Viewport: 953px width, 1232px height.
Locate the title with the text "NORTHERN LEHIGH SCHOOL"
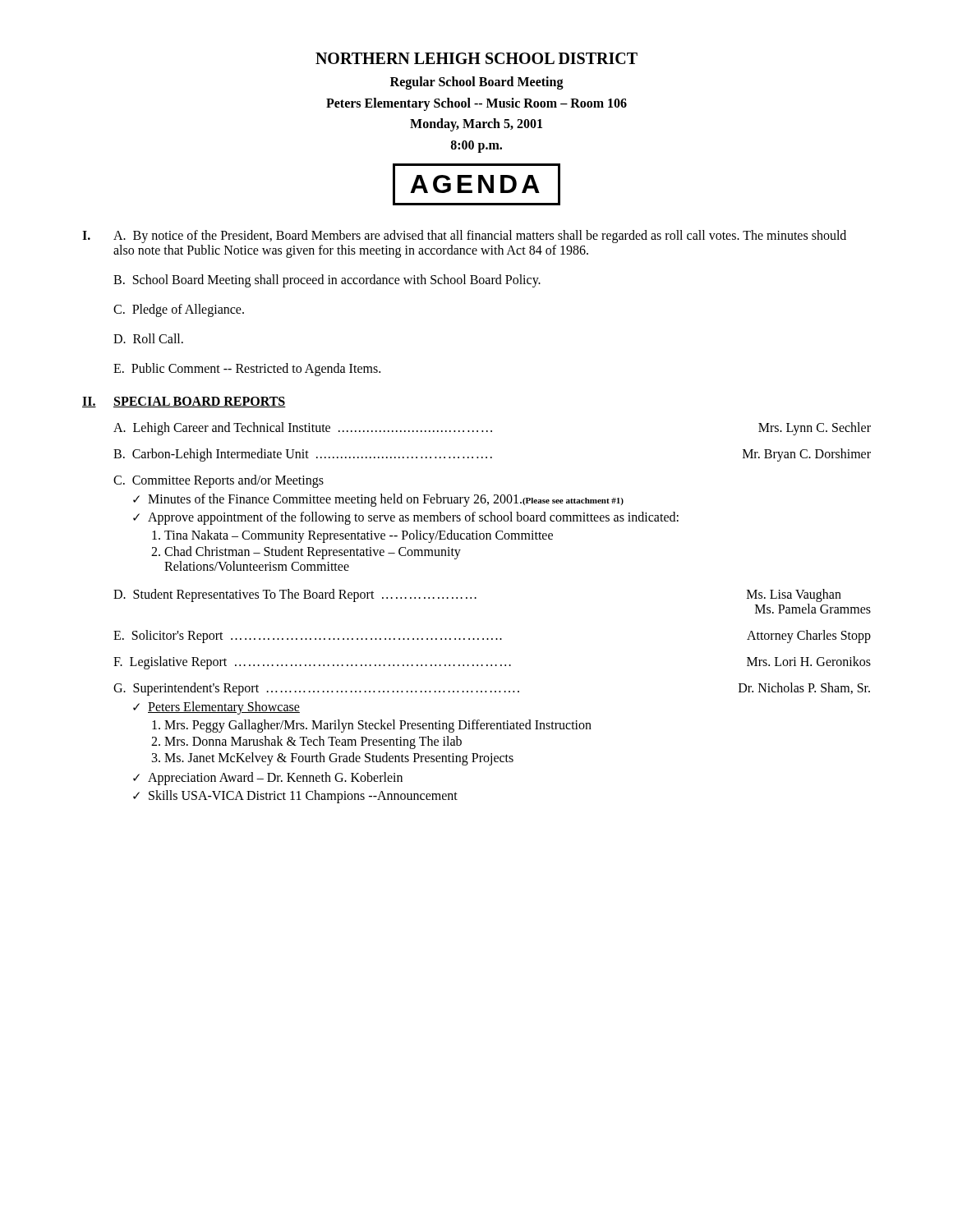pyautogui.click(x=476, y=58)
